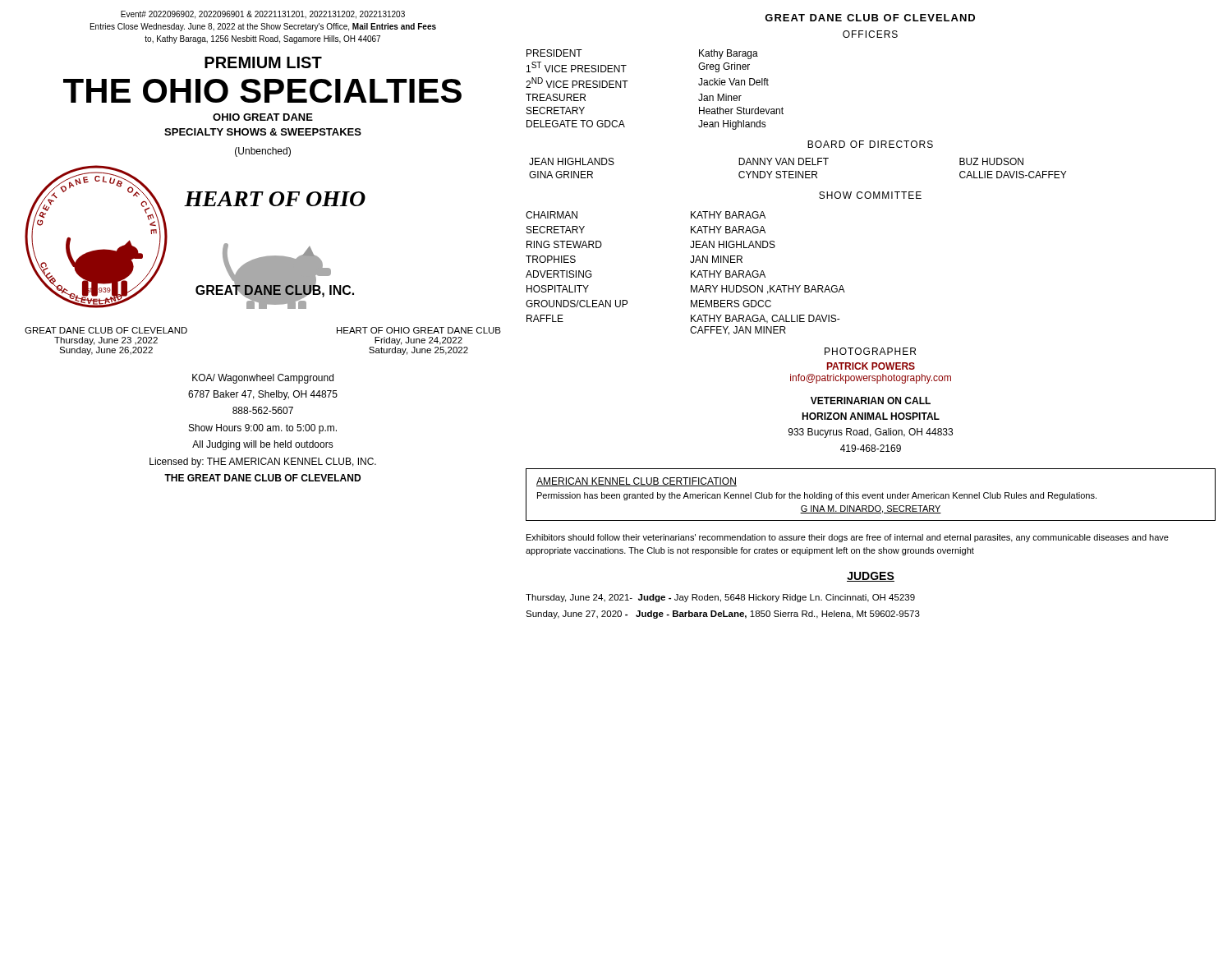This screenshot has width=1232, height=953.
Task: Navigate to the region starting "Exhibitors should follow their veterinarians'"
Action: click(847, 544)
